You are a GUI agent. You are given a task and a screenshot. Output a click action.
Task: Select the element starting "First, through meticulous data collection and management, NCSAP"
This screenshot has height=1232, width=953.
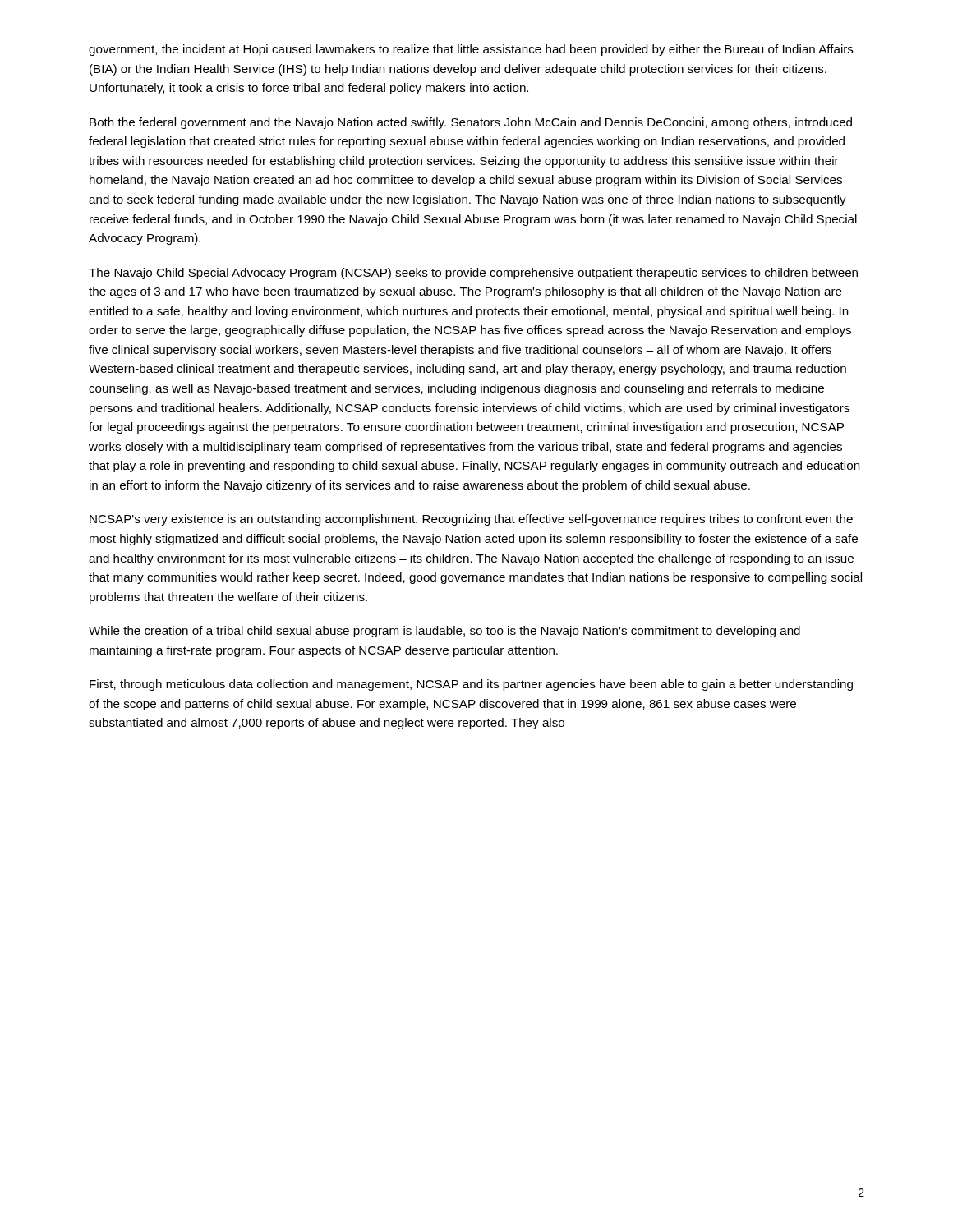click(x=471, y=703)
